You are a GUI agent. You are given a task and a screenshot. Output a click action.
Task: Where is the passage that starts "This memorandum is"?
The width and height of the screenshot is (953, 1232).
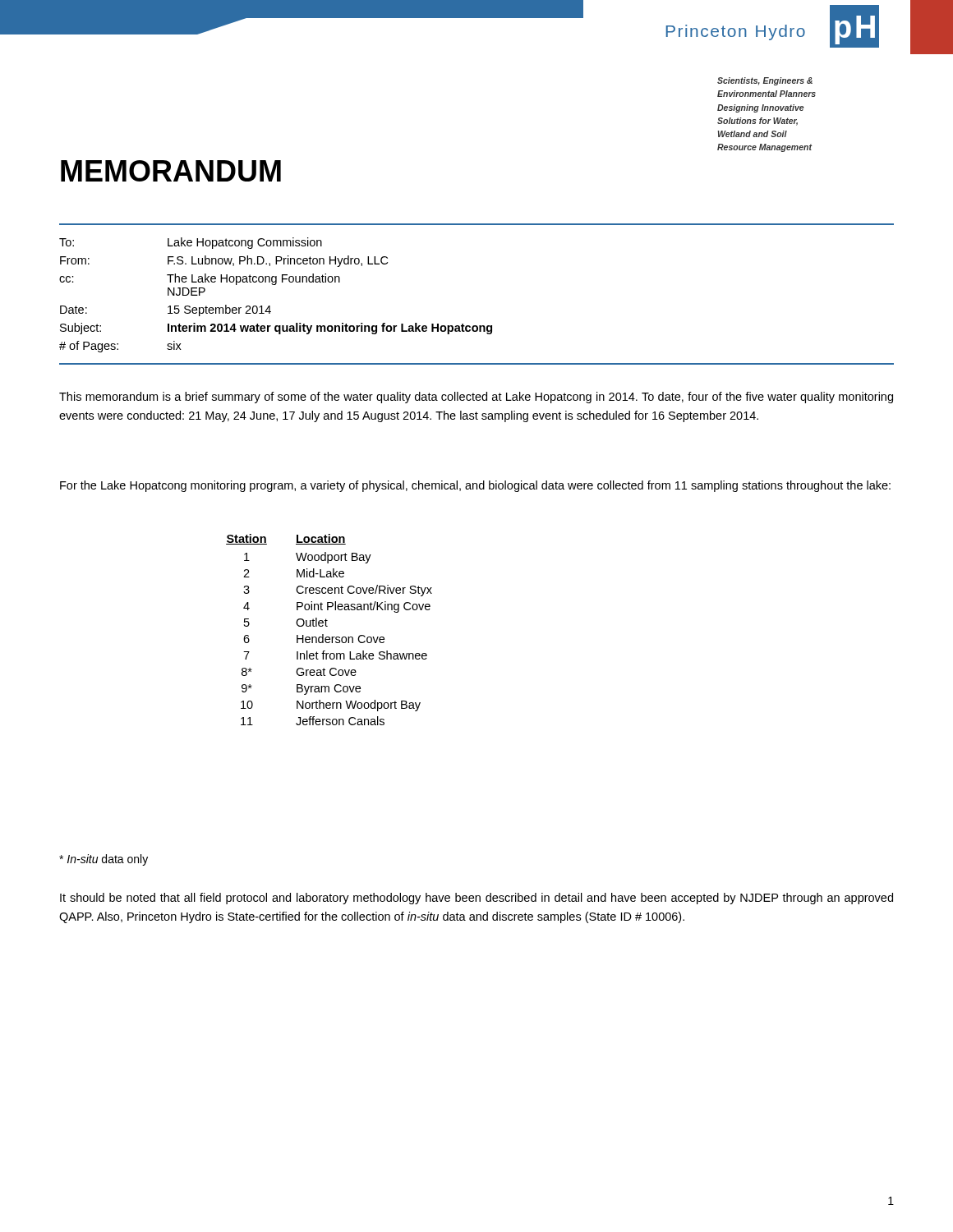coord(476,406)
